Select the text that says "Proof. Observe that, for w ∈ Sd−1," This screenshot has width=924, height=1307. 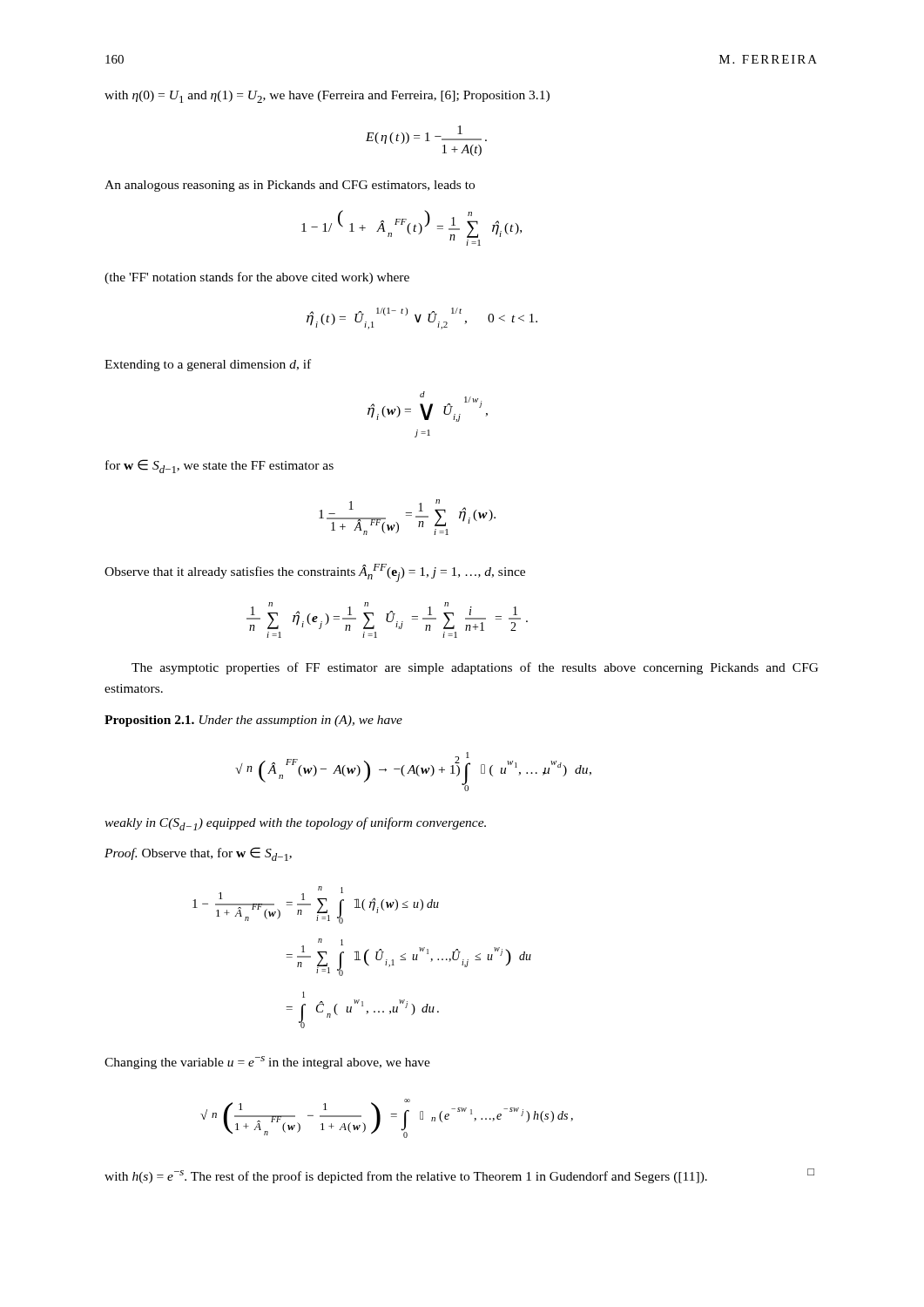[198, 854]
